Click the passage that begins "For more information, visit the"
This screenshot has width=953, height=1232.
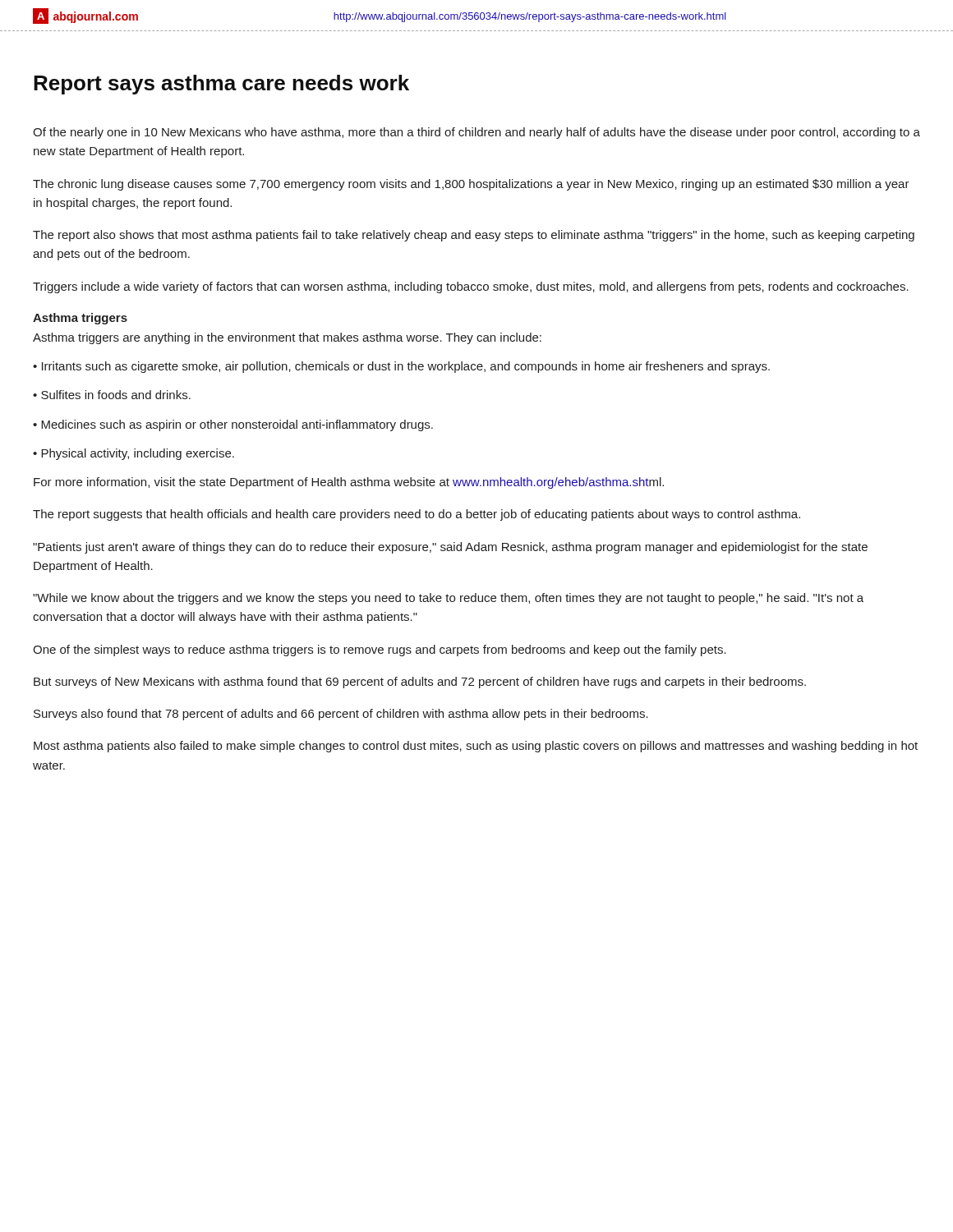click(x=349, y=482)
